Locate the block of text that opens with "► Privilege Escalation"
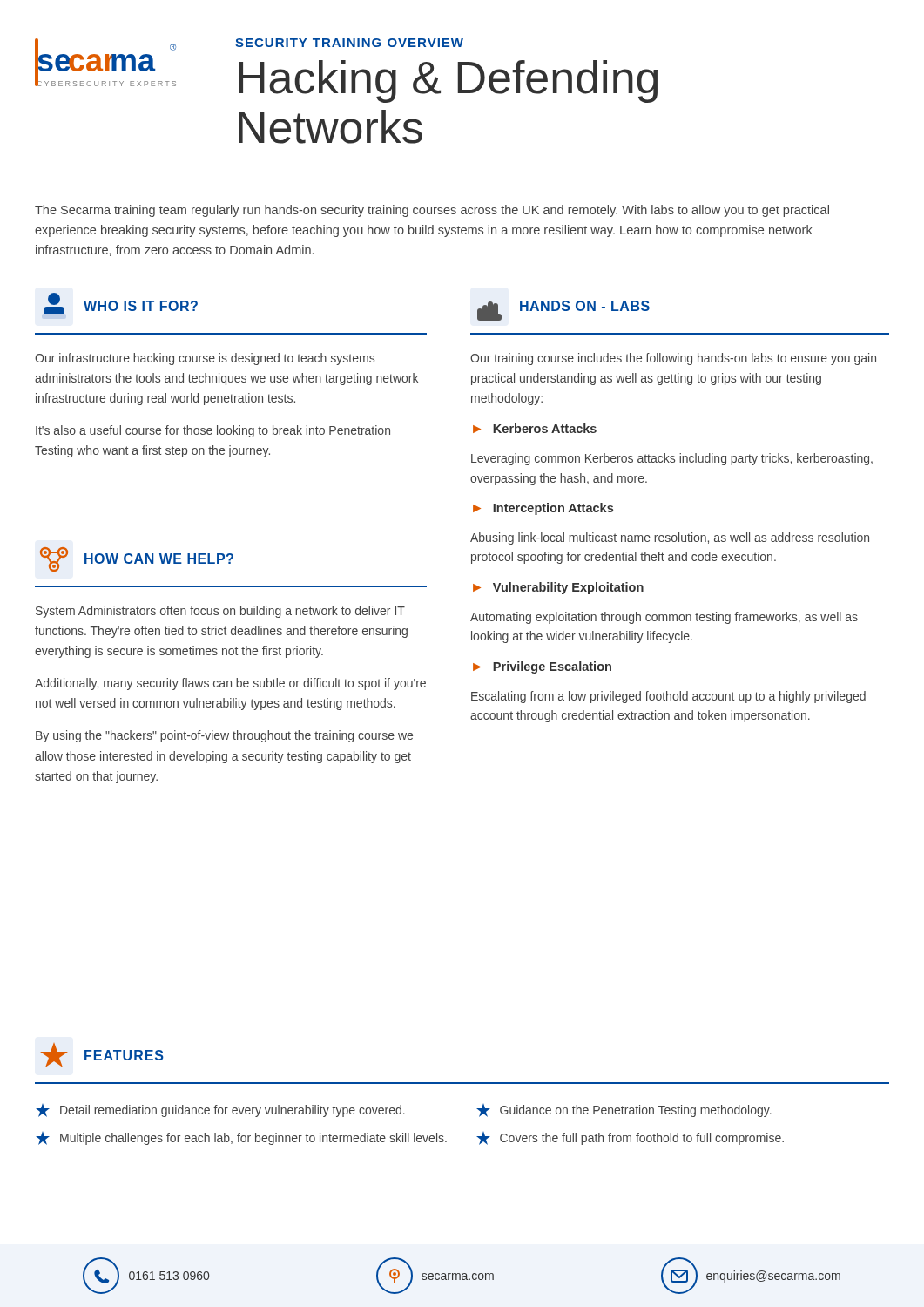The height and width of the screenshot is (1307, 924). [x=680, y=692]
